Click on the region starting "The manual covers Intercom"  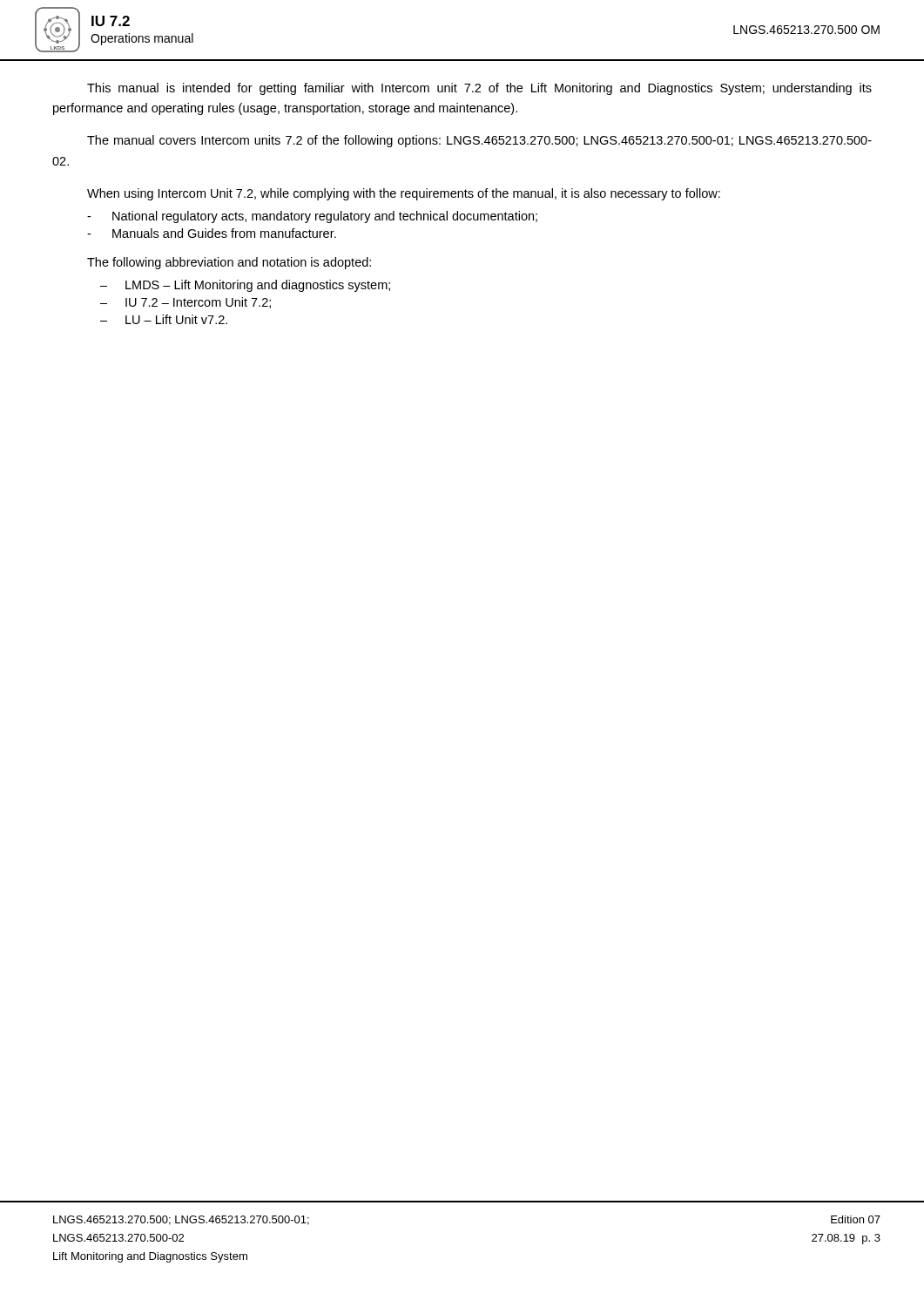click(462, 151)
